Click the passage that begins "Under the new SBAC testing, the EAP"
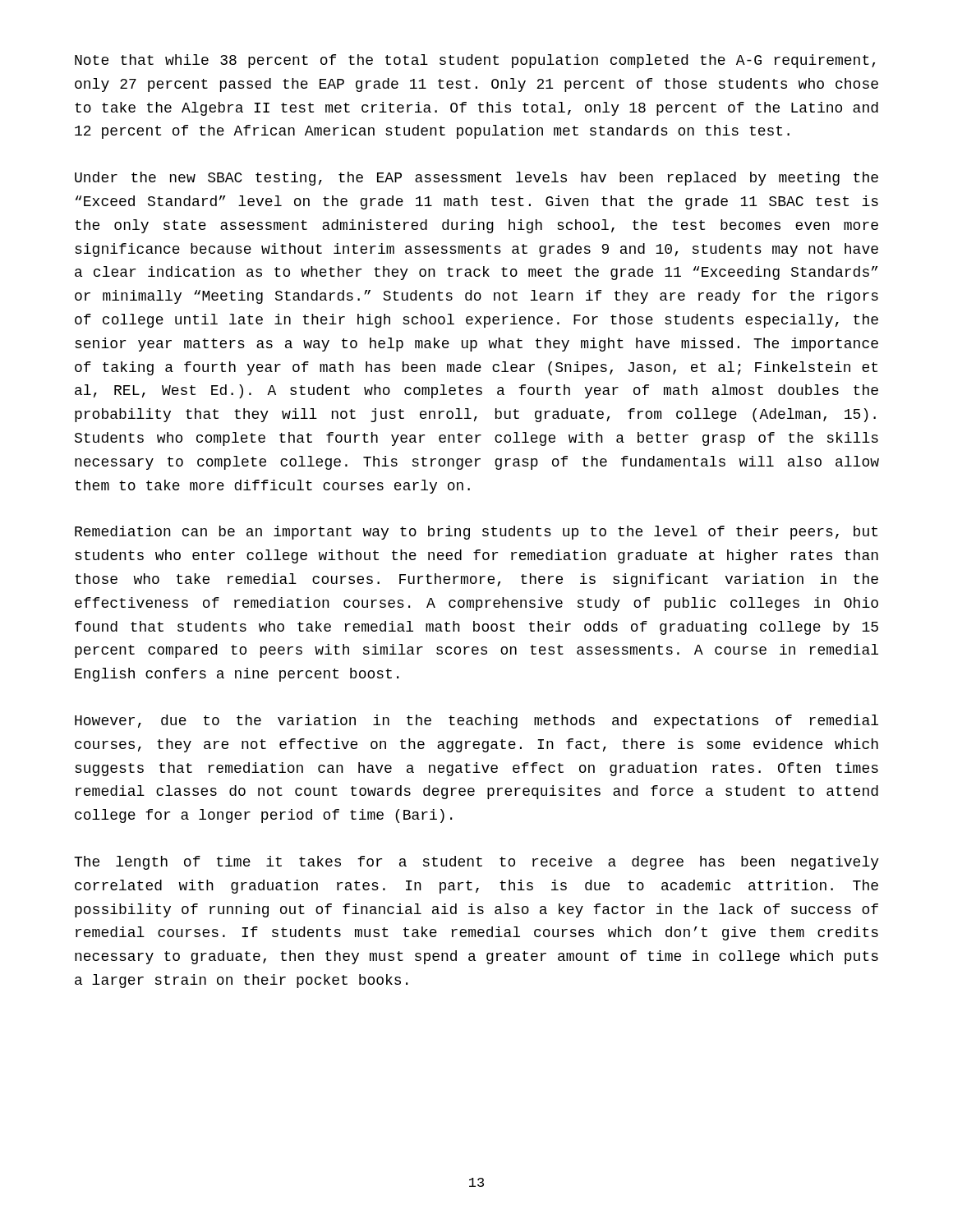This screenshot has height=1232, width=953. pyautogui.click(x=476, y=332)
